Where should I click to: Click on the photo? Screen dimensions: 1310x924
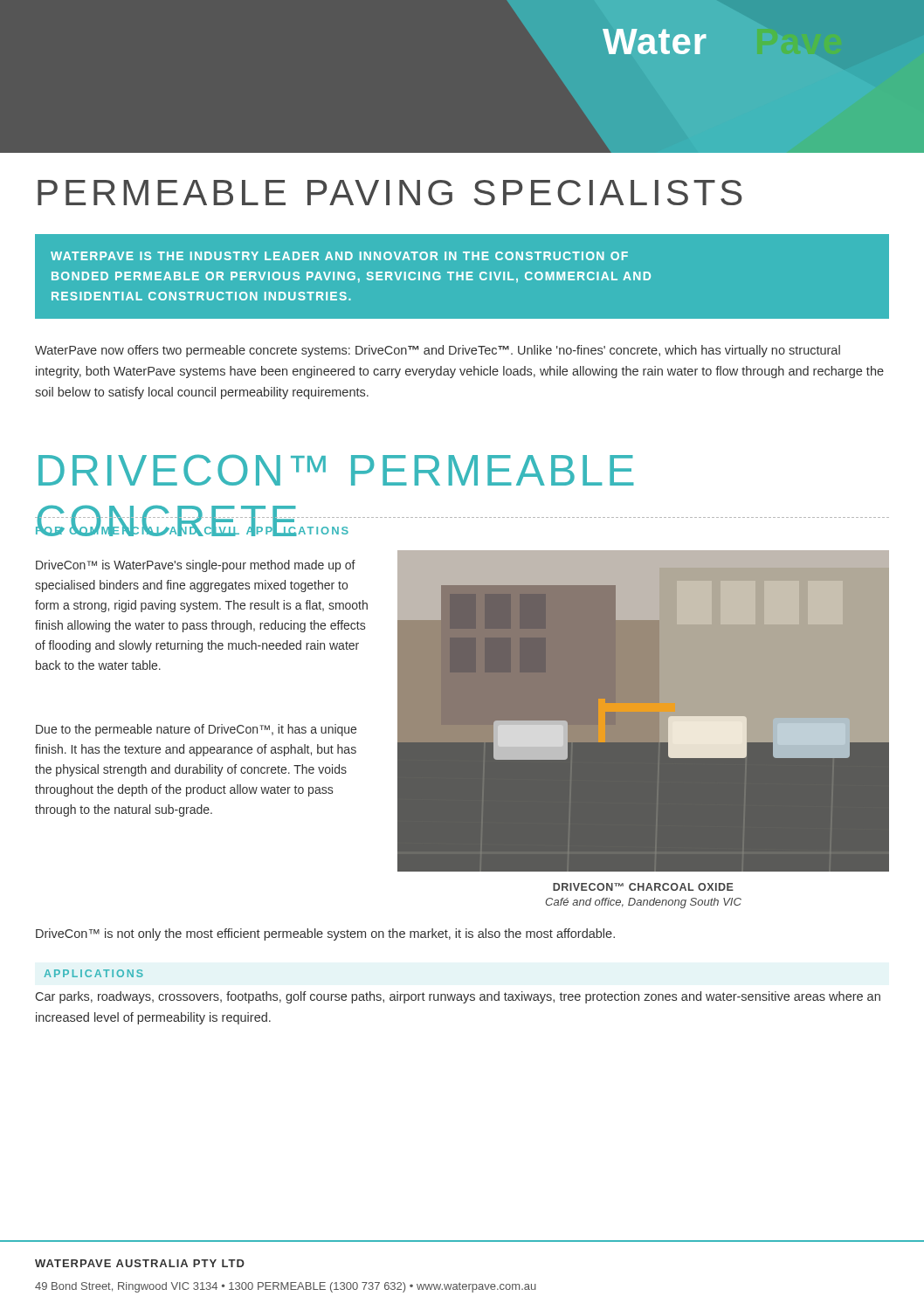(643, 711)
